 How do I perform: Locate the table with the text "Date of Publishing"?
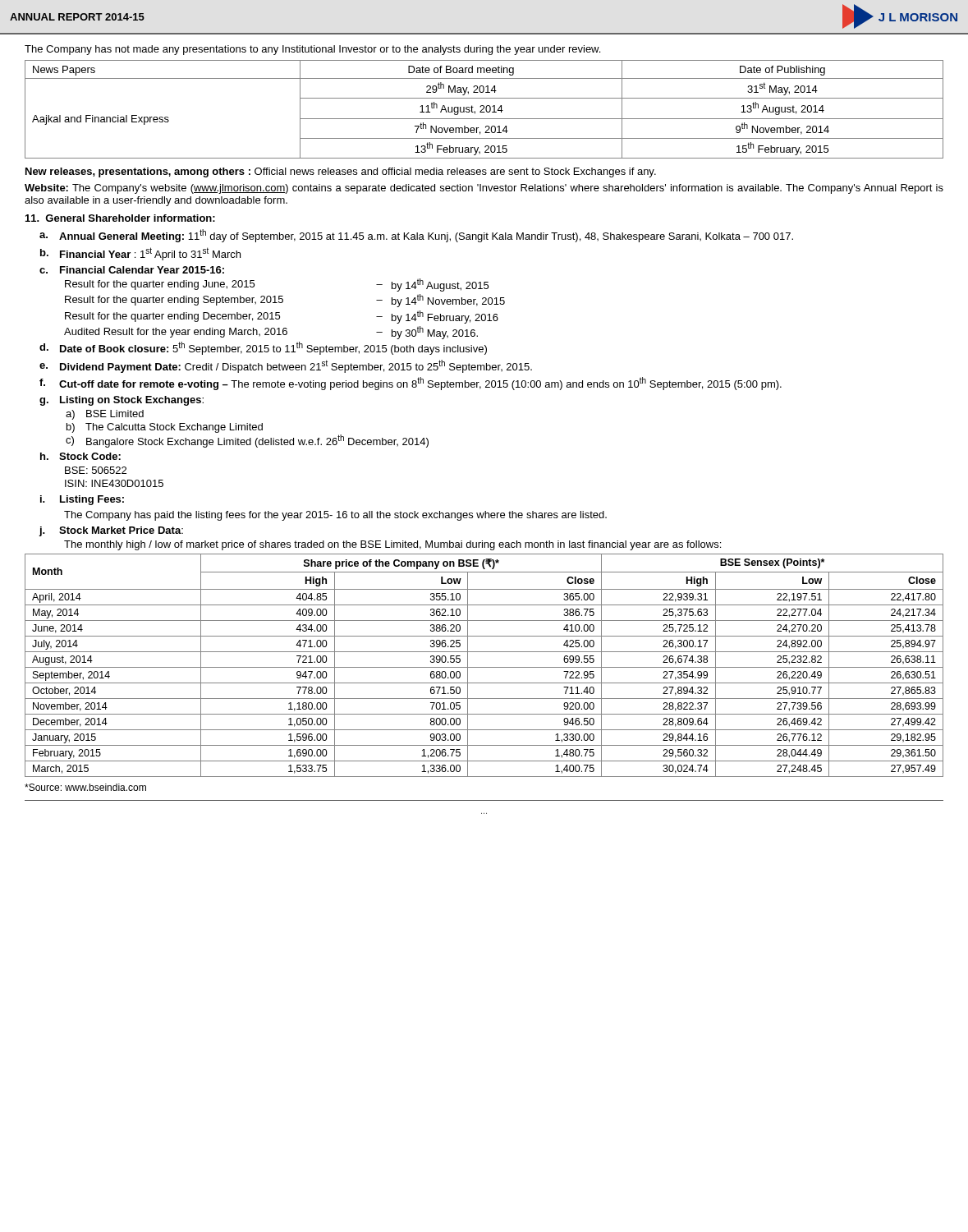(x=484, y=109)
